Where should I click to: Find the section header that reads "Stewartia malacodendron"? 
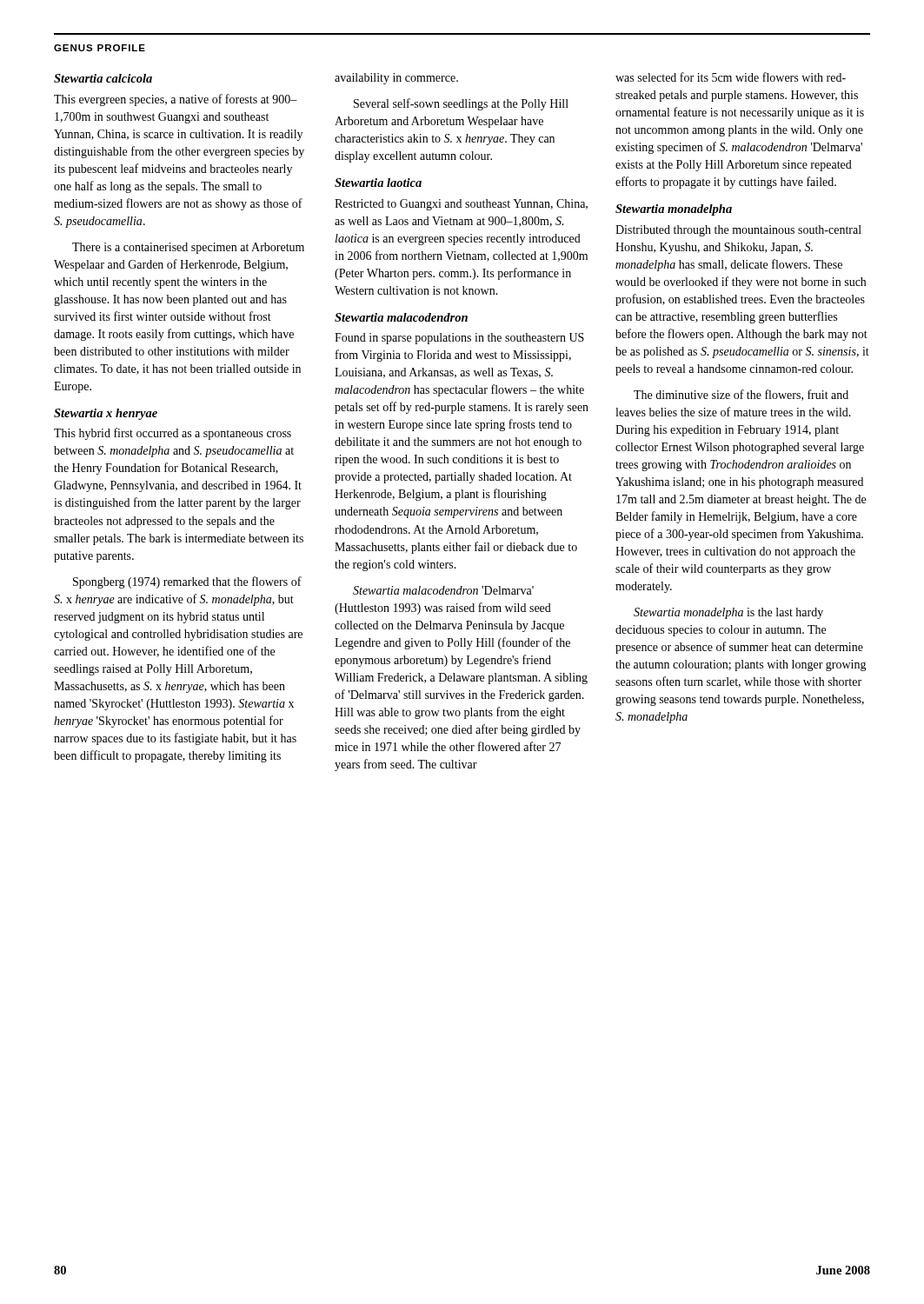(462, 317)
